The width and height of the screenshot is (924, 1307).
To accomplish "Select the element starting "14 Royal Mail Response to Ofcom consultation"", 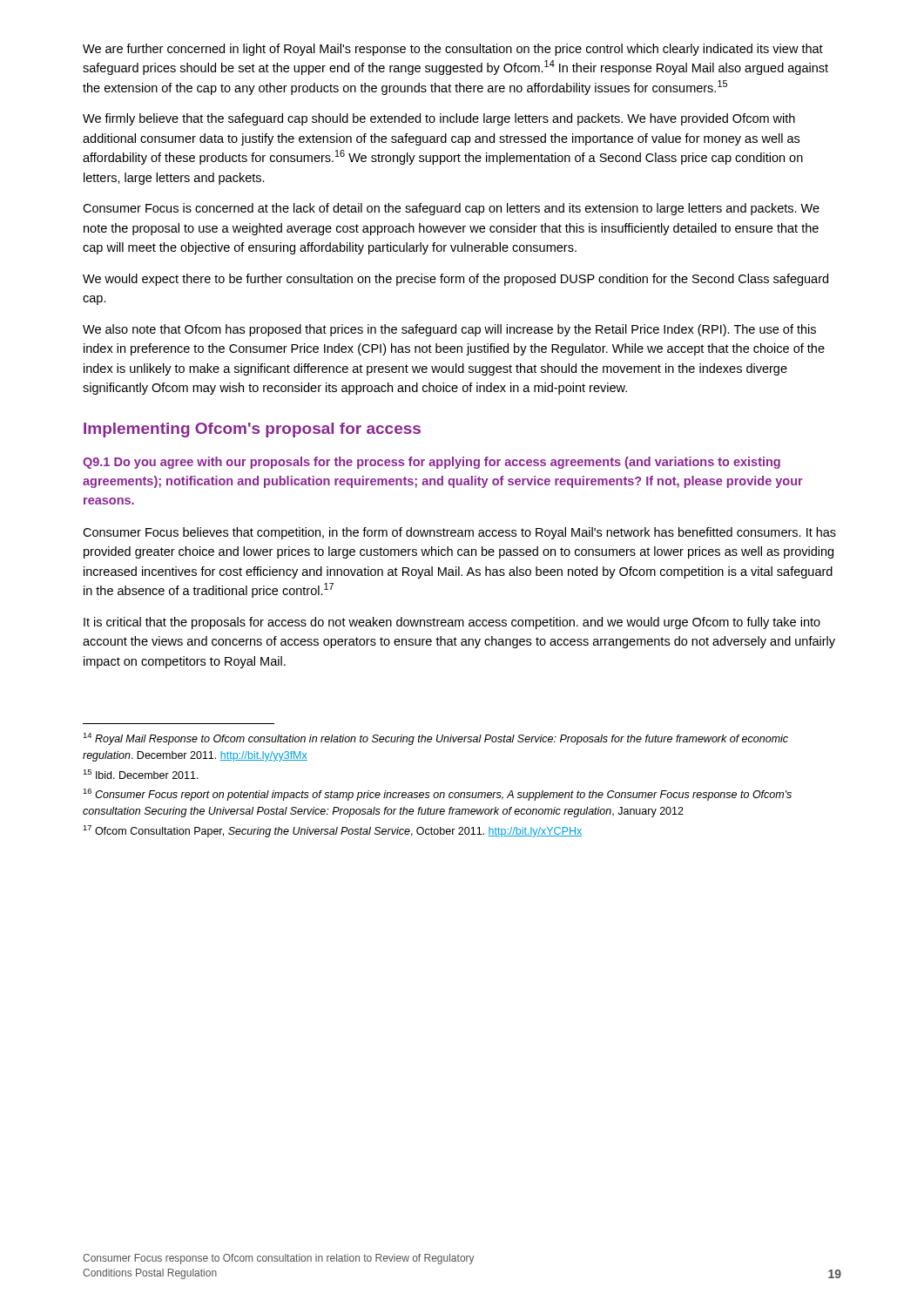I will point(462,748).
